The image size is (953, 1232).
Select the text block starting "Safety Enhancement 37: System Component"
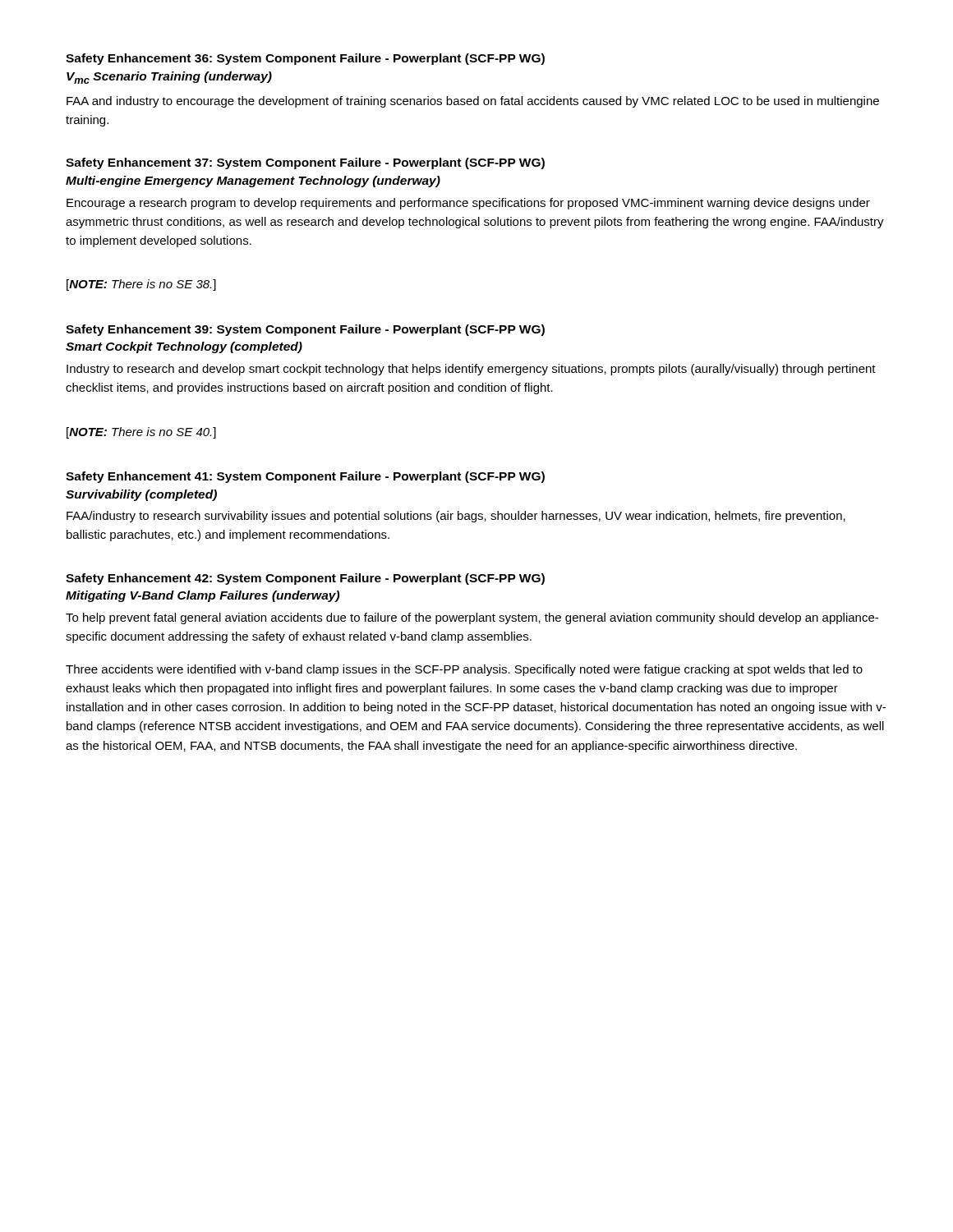(x=305, y=163)
